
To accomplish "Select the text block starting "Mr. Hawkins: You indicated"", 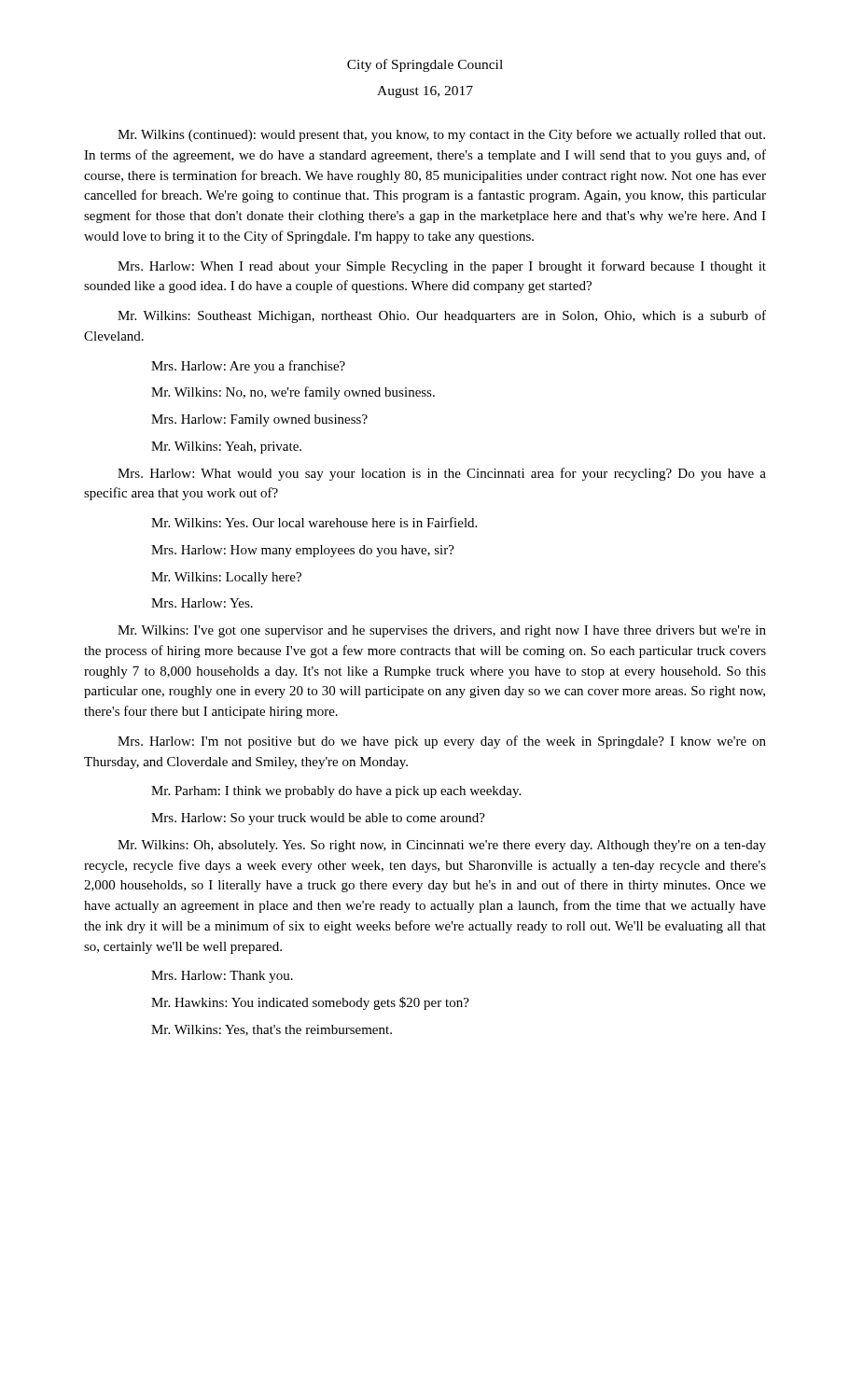I will [310, 1002].
